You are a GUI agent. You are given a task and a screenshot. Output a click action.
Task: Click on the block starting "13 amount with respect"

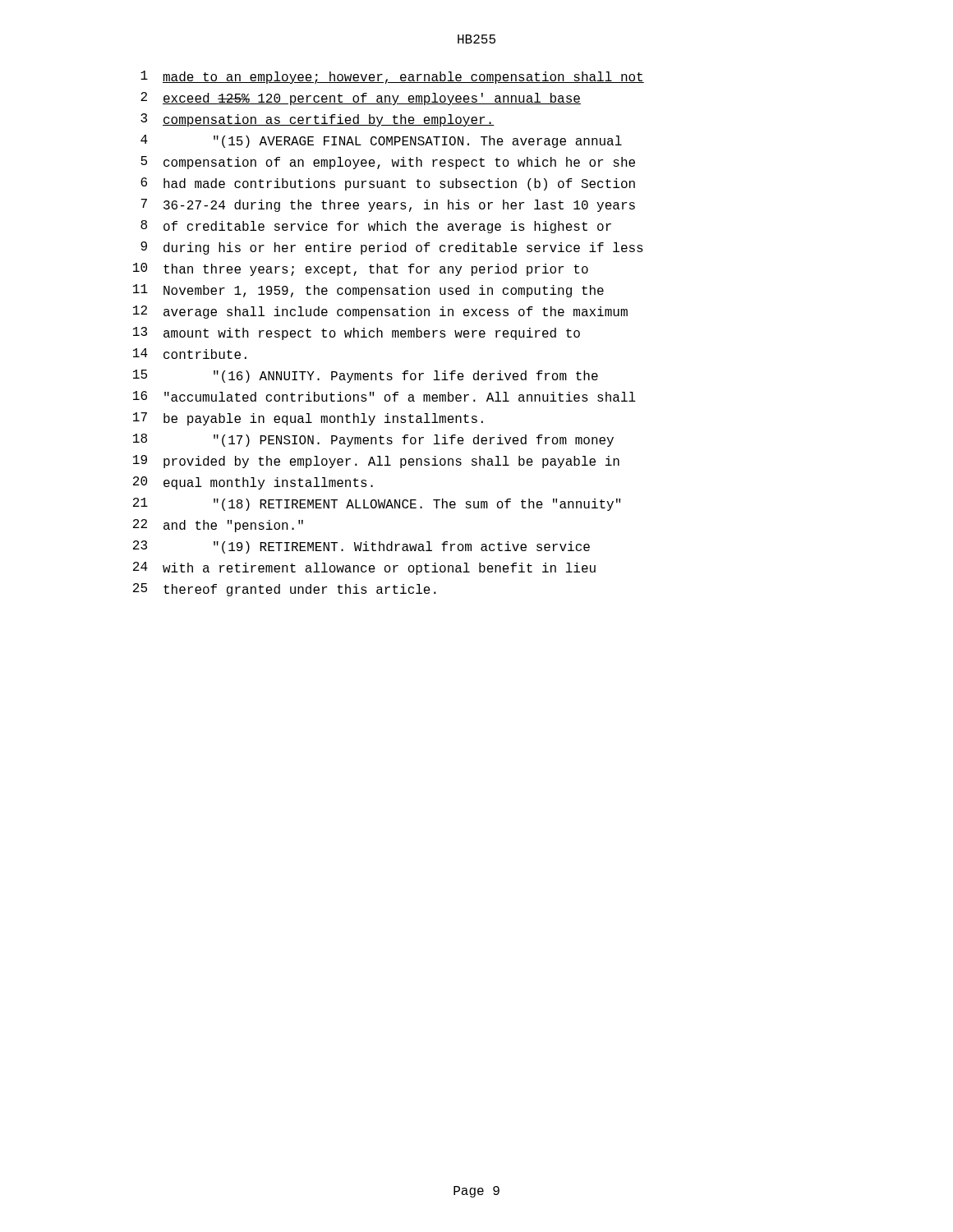pos(493,334)
